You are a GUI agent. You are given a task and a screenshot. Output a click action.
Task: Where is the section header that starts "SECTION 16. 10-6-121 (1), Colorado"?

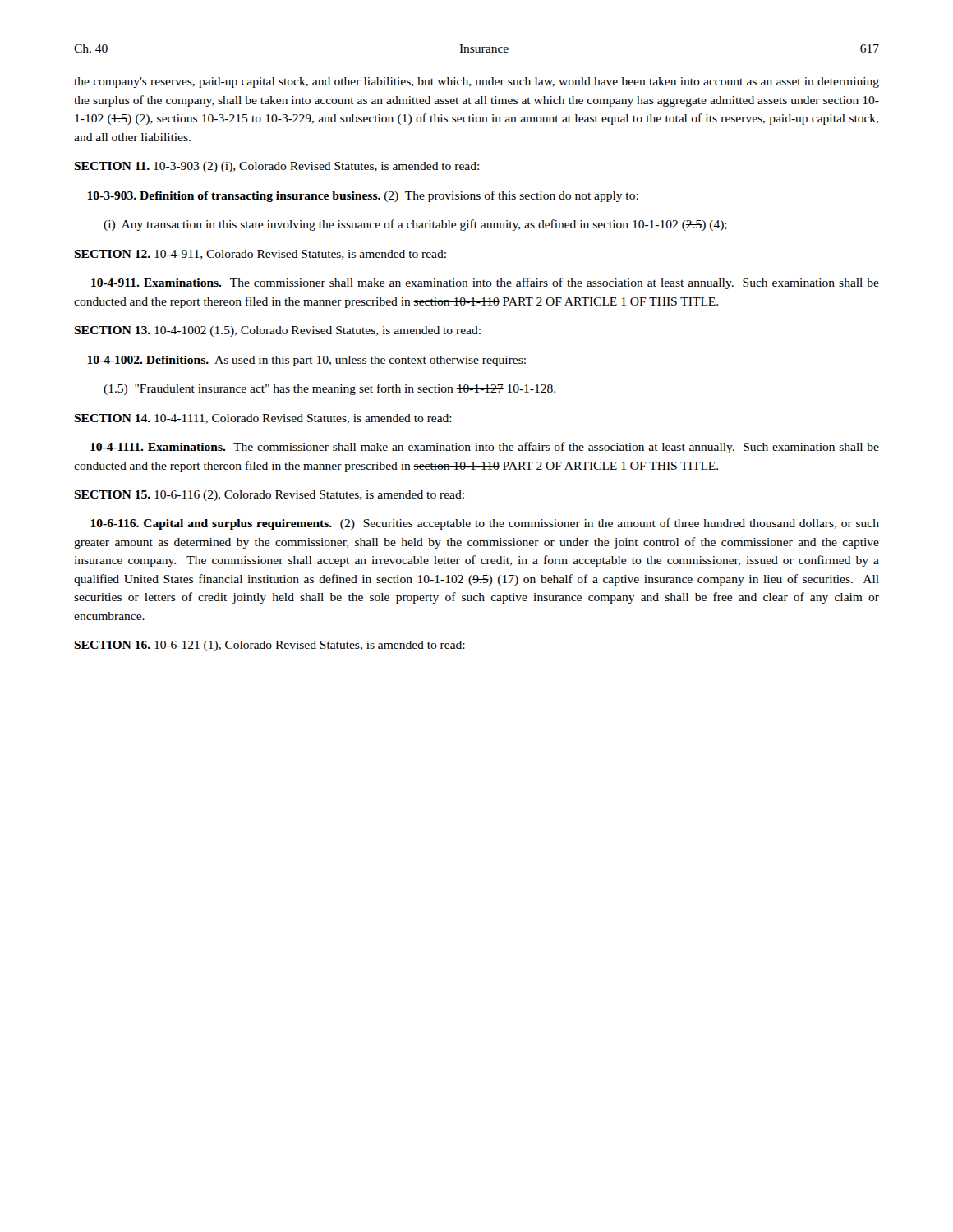[270, 645]
